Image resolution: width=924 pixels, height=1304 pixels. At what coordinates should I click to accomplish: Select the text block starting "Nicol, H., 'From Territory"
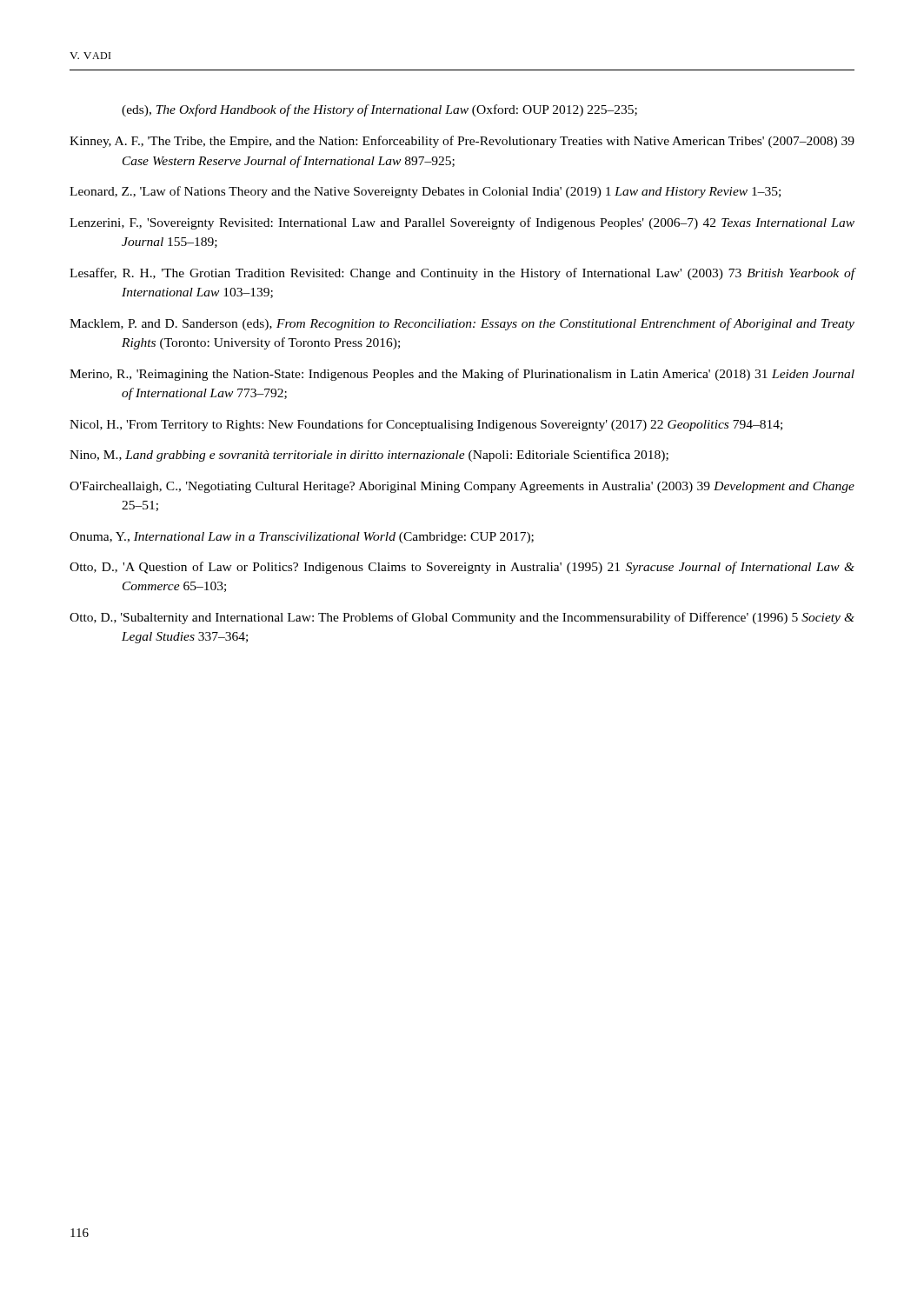(427, 423)
